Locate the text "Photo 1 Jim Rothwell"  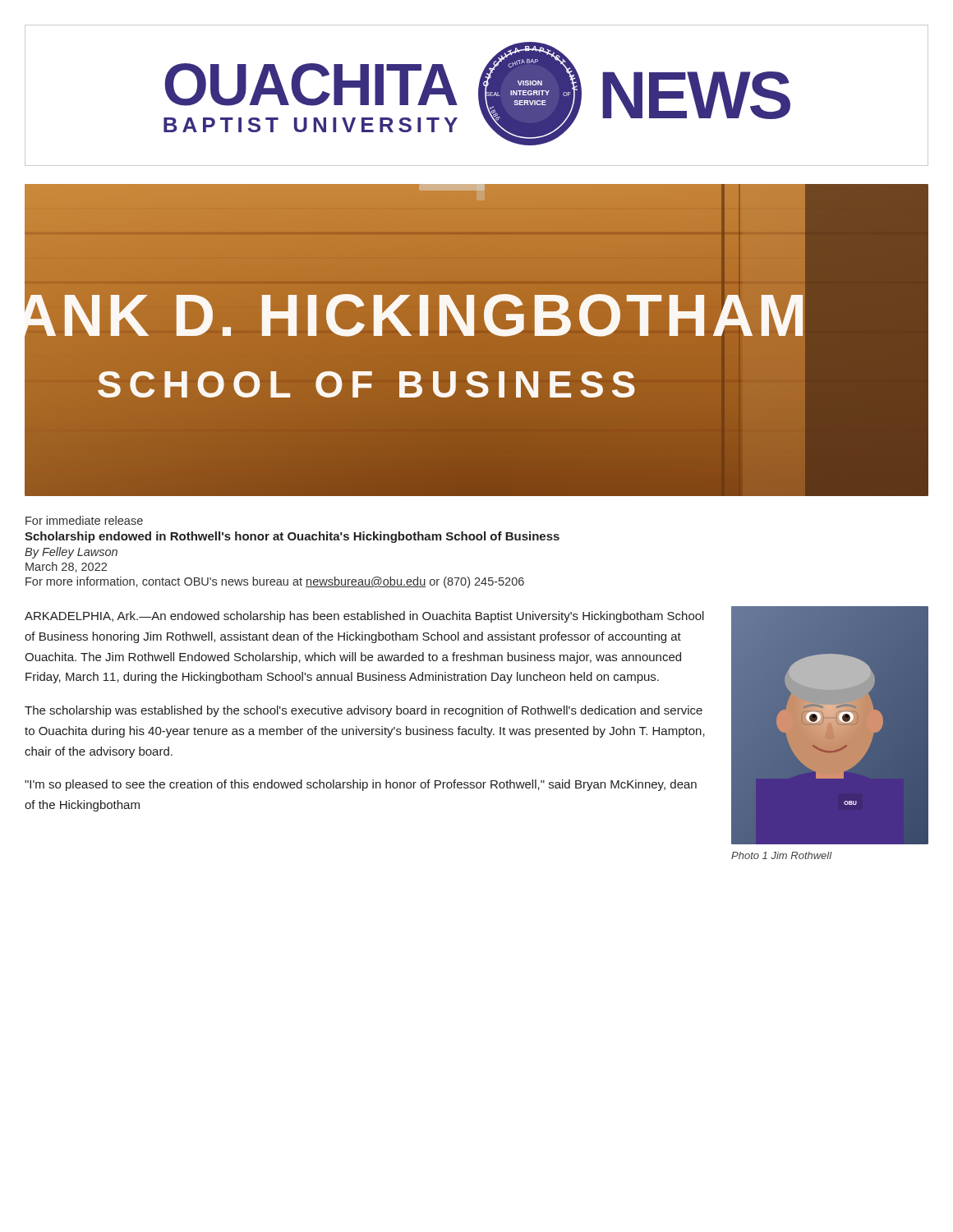(781, 855)
